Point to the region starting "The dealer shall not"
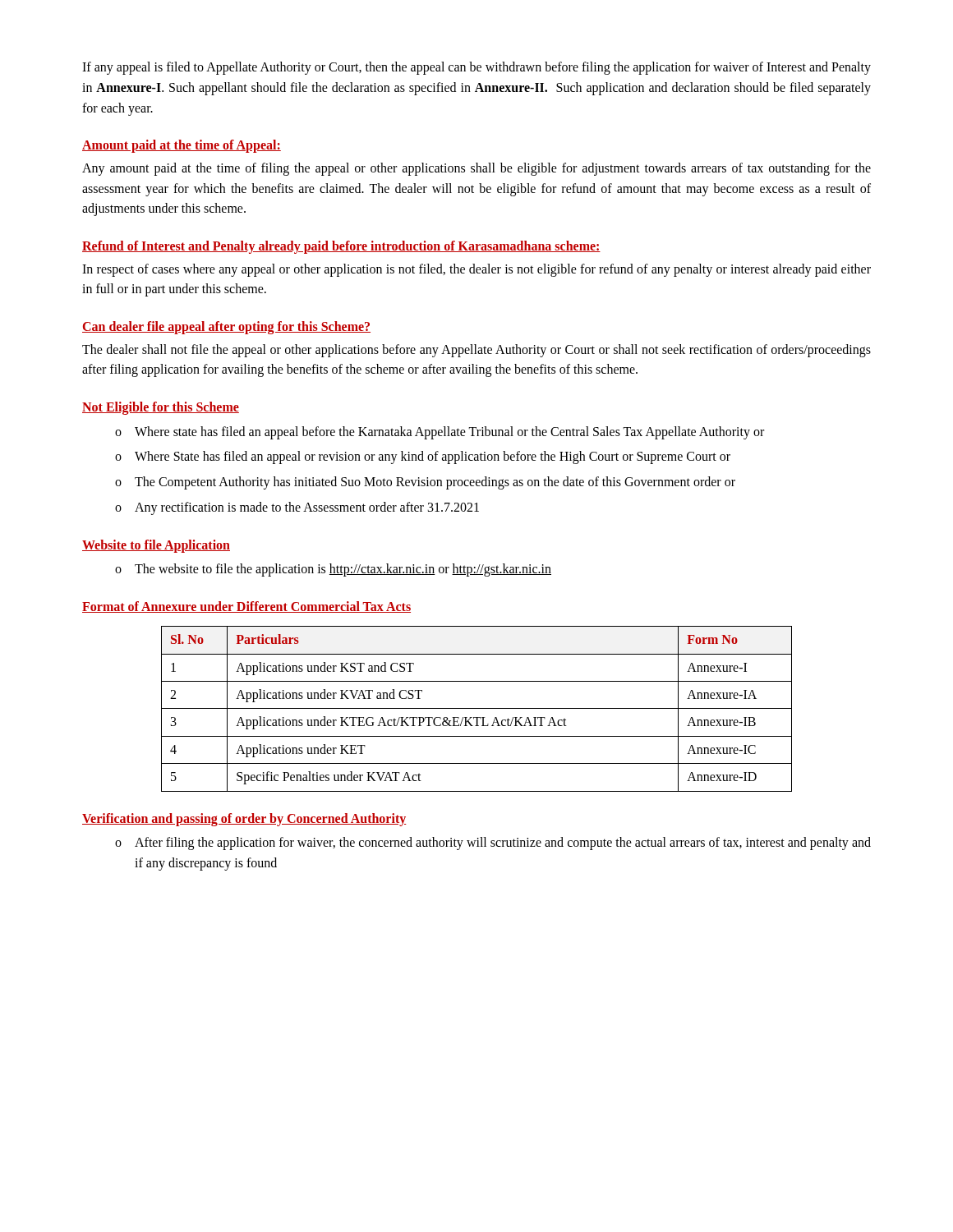The image size is (953, 1232). 476,359
